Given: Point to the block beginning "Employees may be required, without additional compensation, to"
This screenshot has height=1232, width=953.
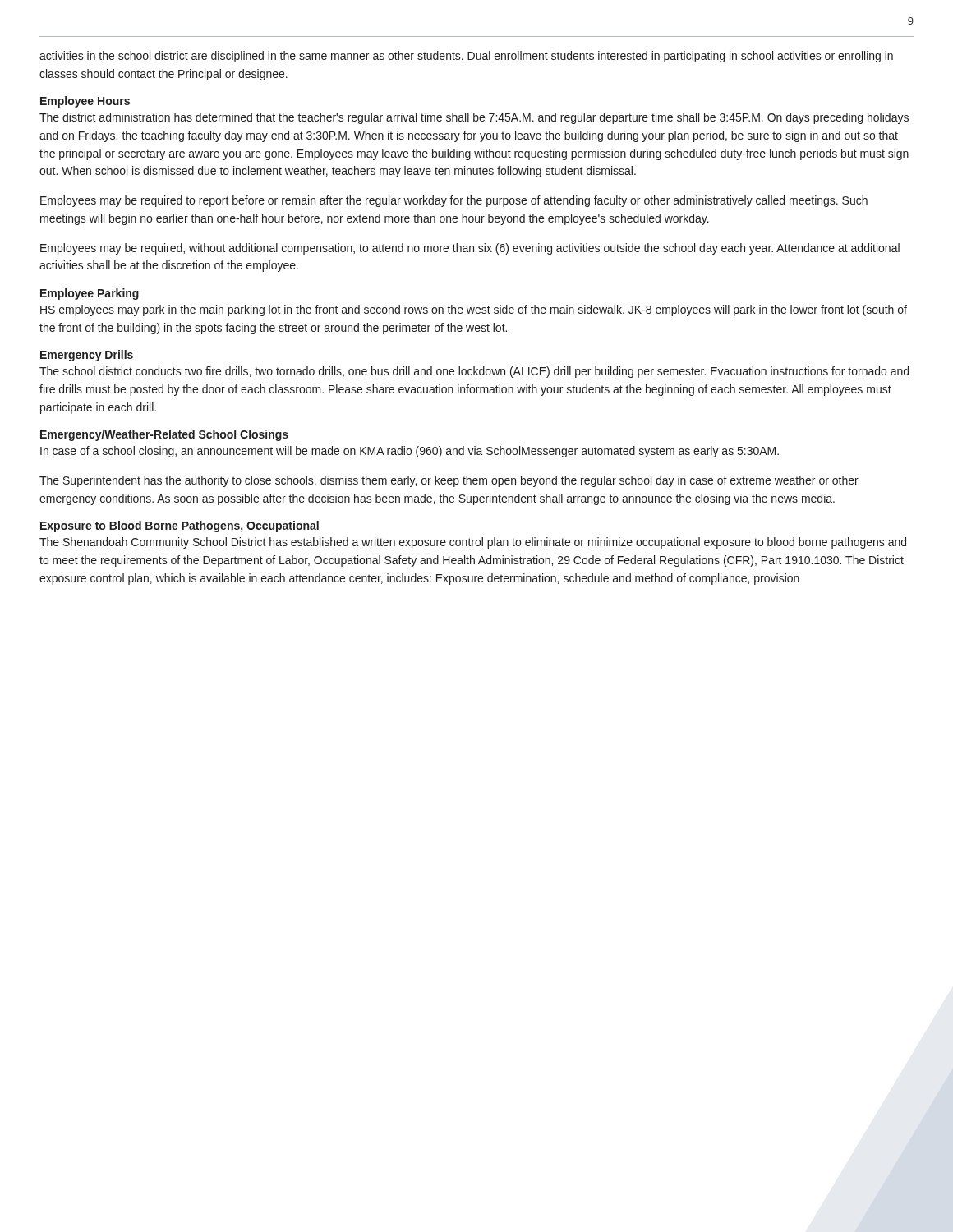Looking at the screenshot, I should tap(470, 257).
